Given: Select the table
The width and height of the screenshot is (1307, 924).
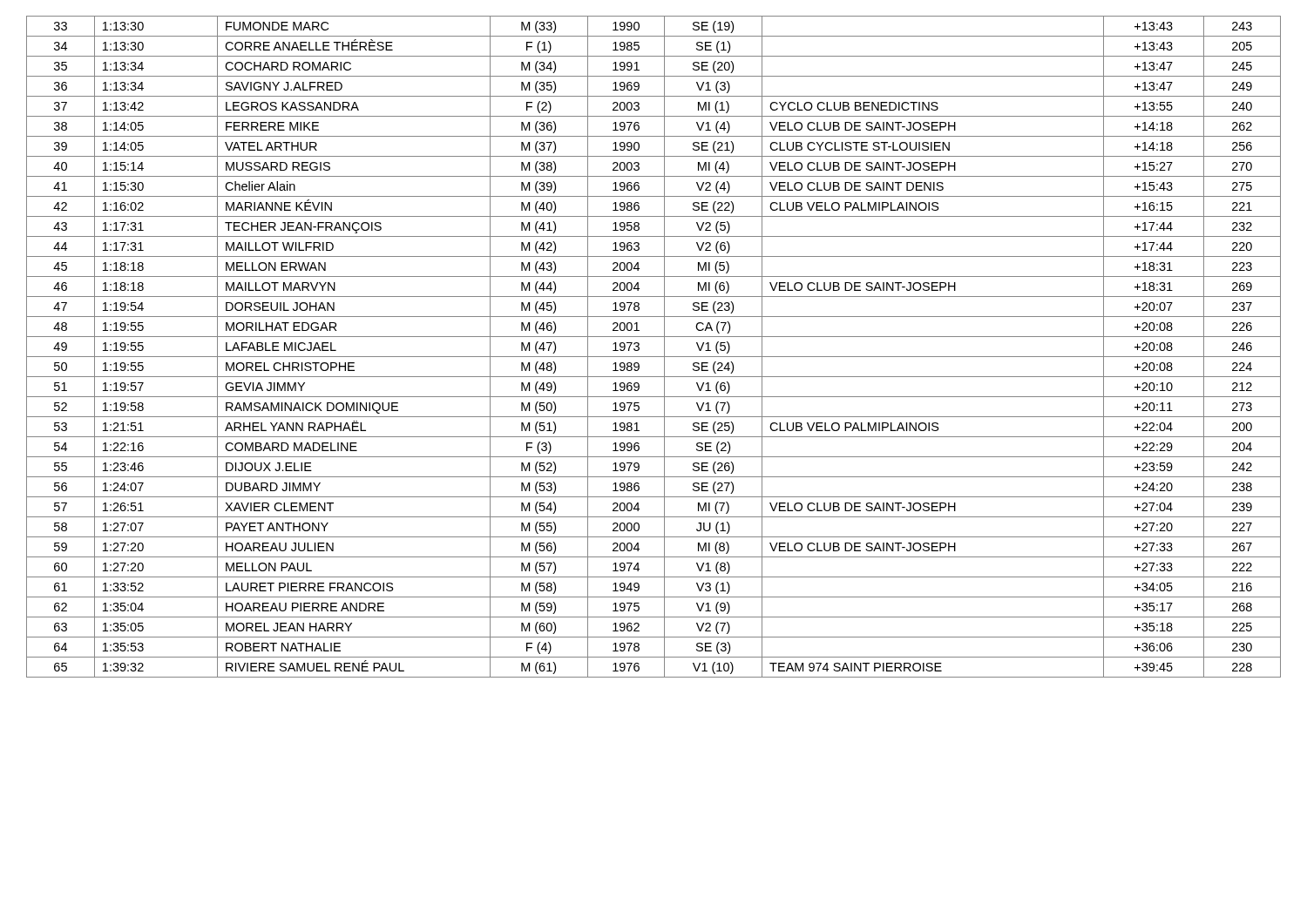Looking at the screenshot, I should [x=654, y=347].
